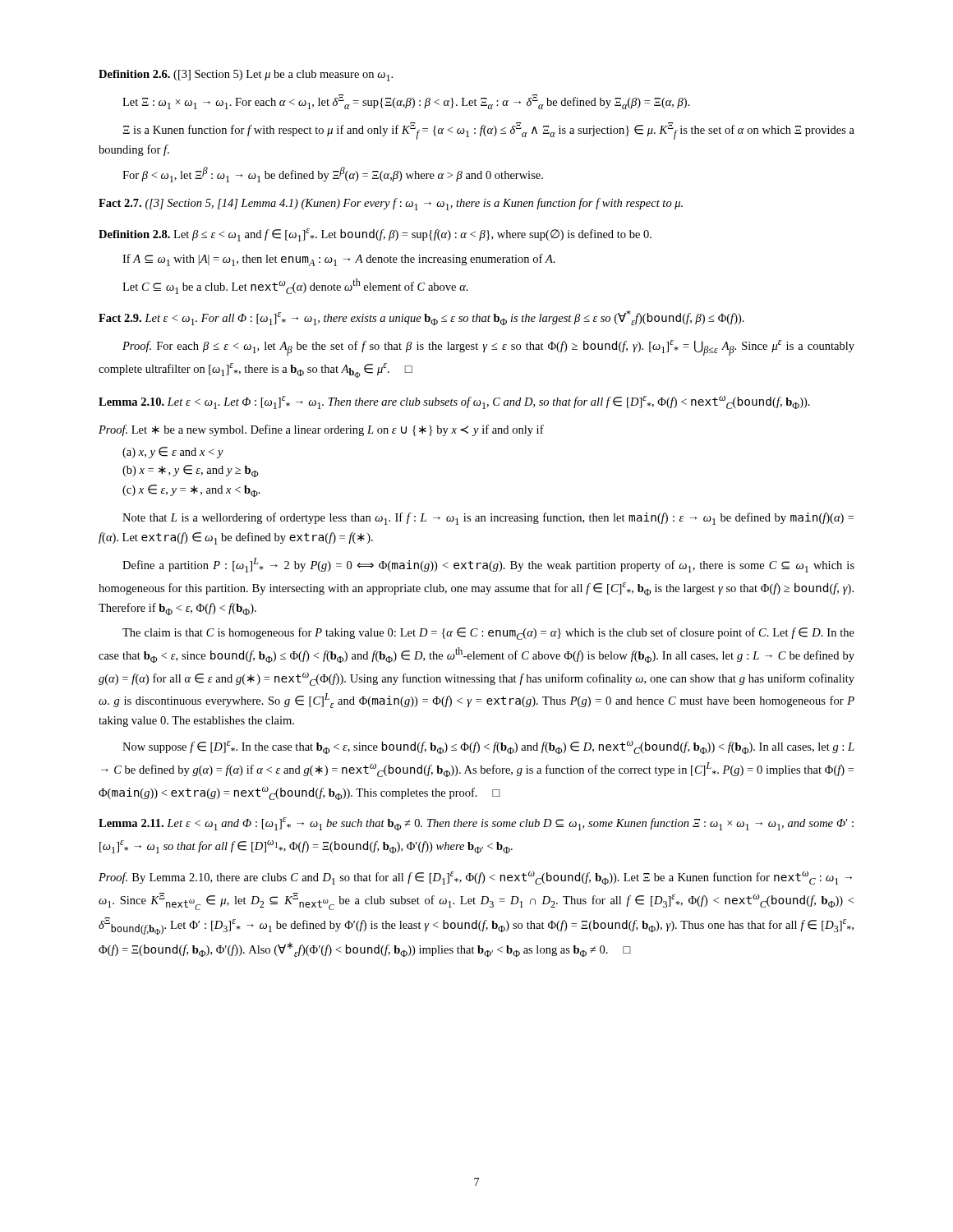Locate the text block that reads "Fact 2.9. Let ε < ω1. For all"

coord(476,344)
